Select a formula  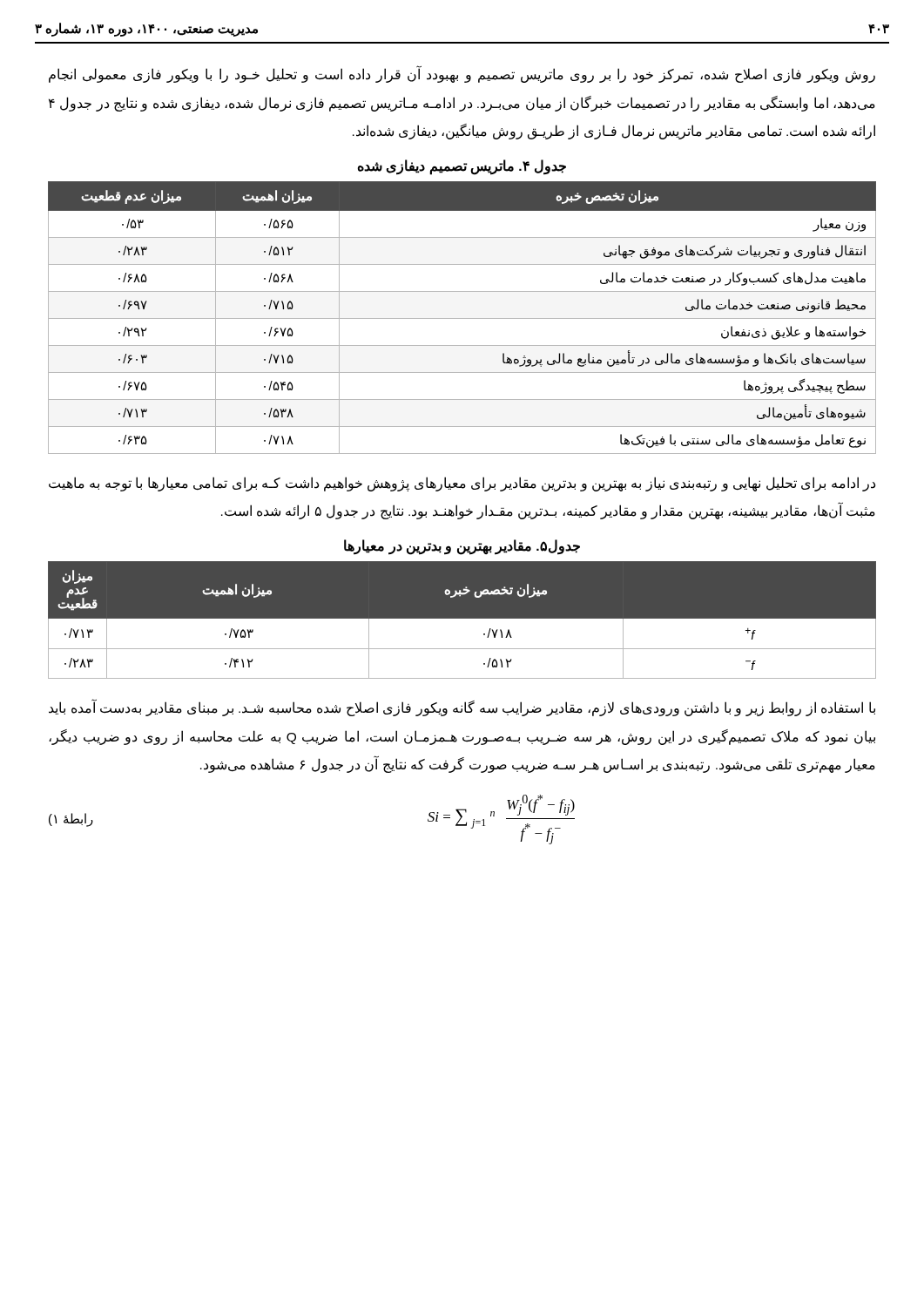(x=462, y=819)
